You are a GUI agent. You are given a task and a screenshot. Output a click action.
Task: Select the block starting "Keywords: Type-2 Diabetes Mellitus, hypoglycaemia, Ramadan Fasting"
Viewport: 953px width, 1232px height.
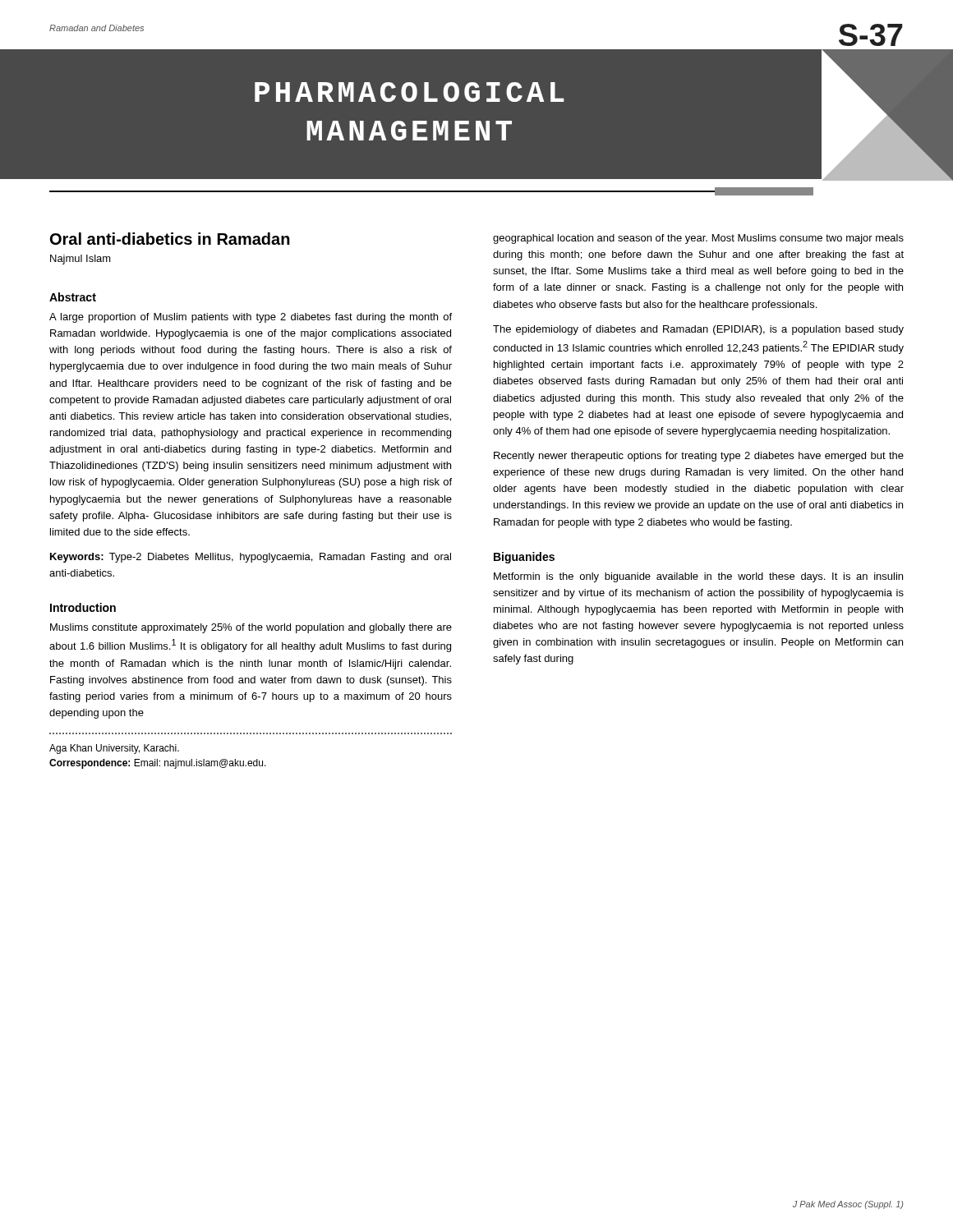coord(251,565)
